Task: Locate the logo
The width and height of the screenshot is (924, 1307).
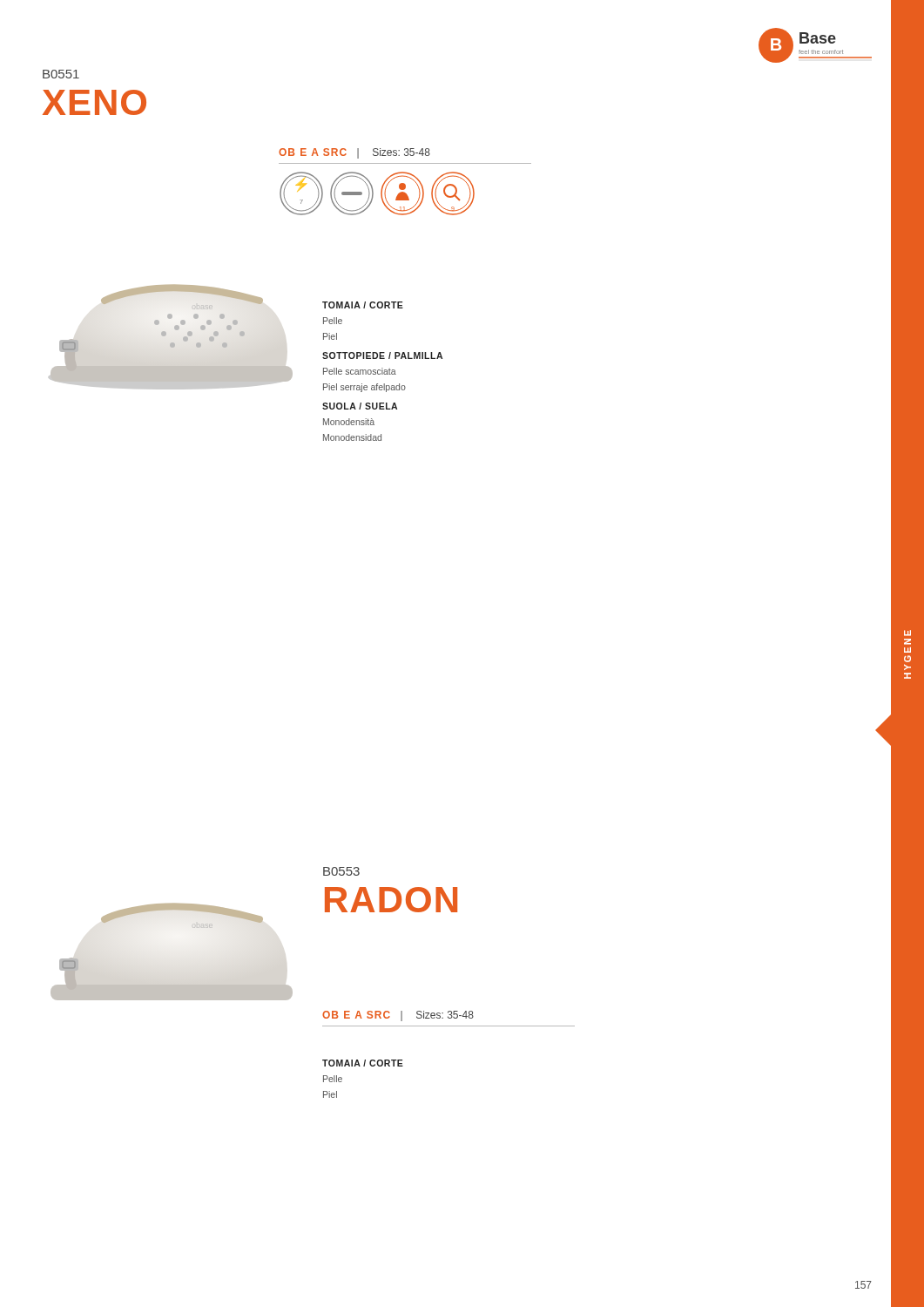Action: point(815,47)
